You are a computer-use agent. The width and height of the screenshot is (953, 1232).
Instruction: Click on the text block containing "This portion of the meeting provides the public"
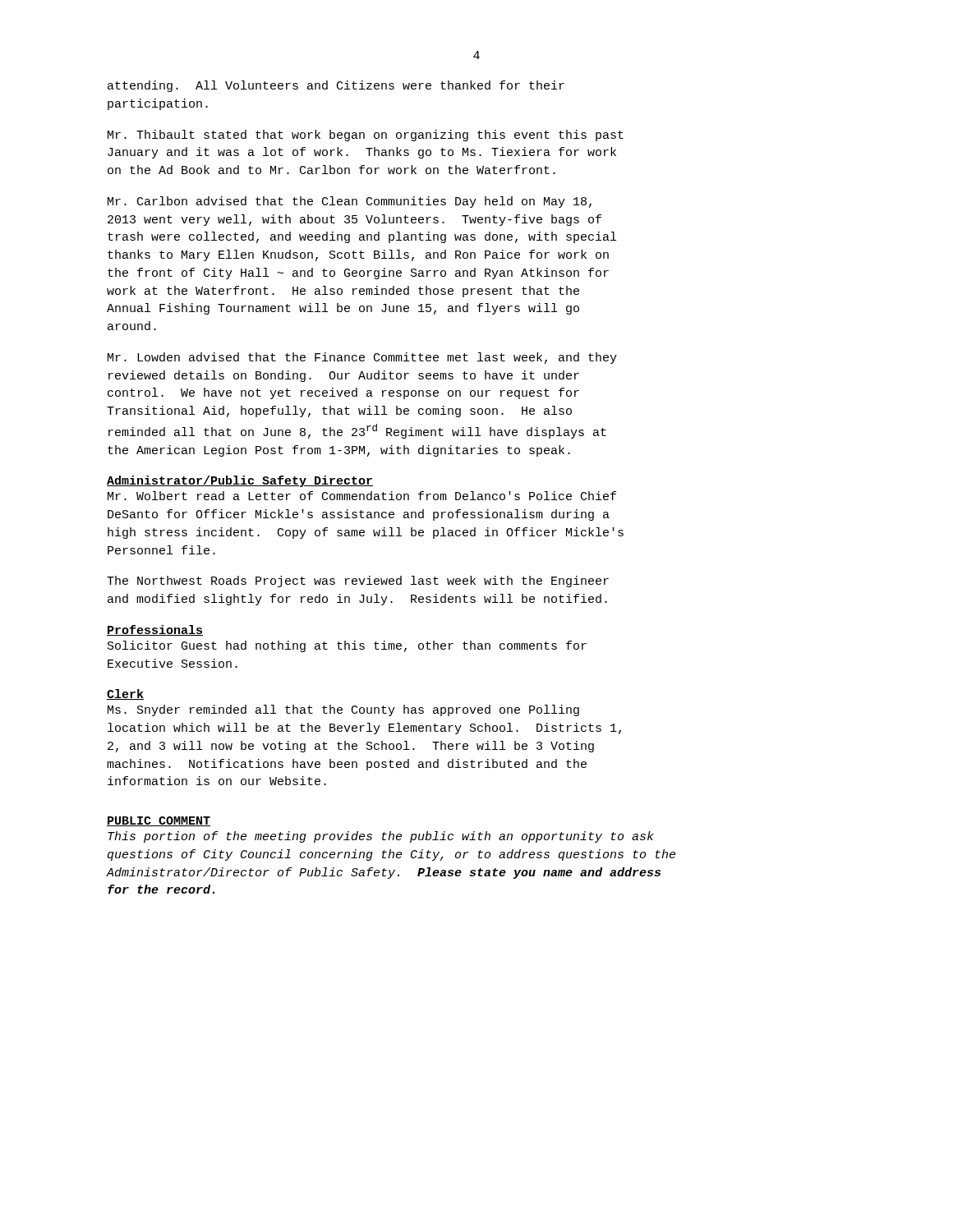(392, 864)
